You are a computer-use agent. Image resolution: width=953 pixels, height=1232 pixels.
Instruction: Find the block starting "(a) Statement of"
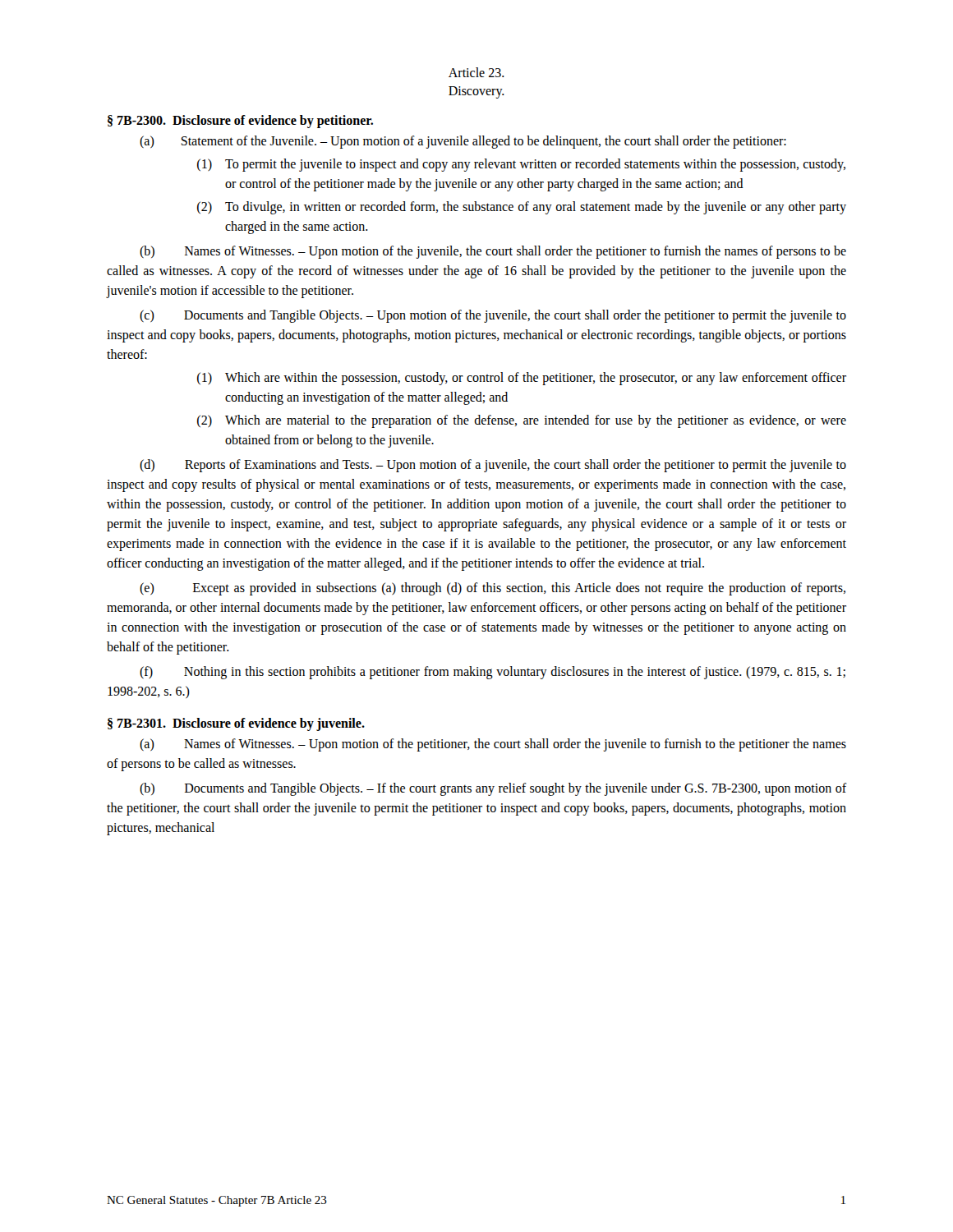click(x=463, y=141)
